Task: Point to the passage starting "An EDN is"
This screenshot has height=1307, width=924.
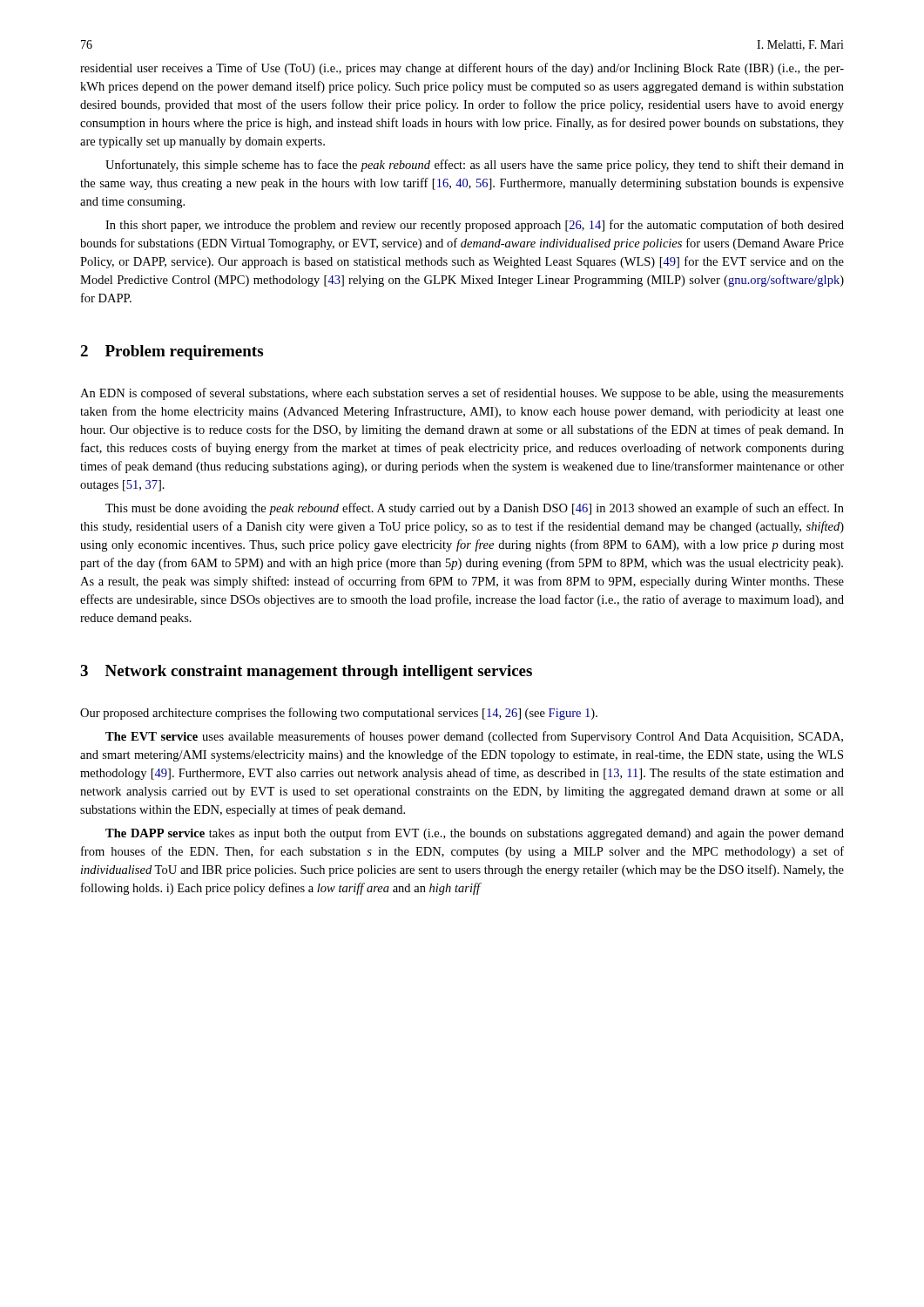Action: tap(462, 439)
